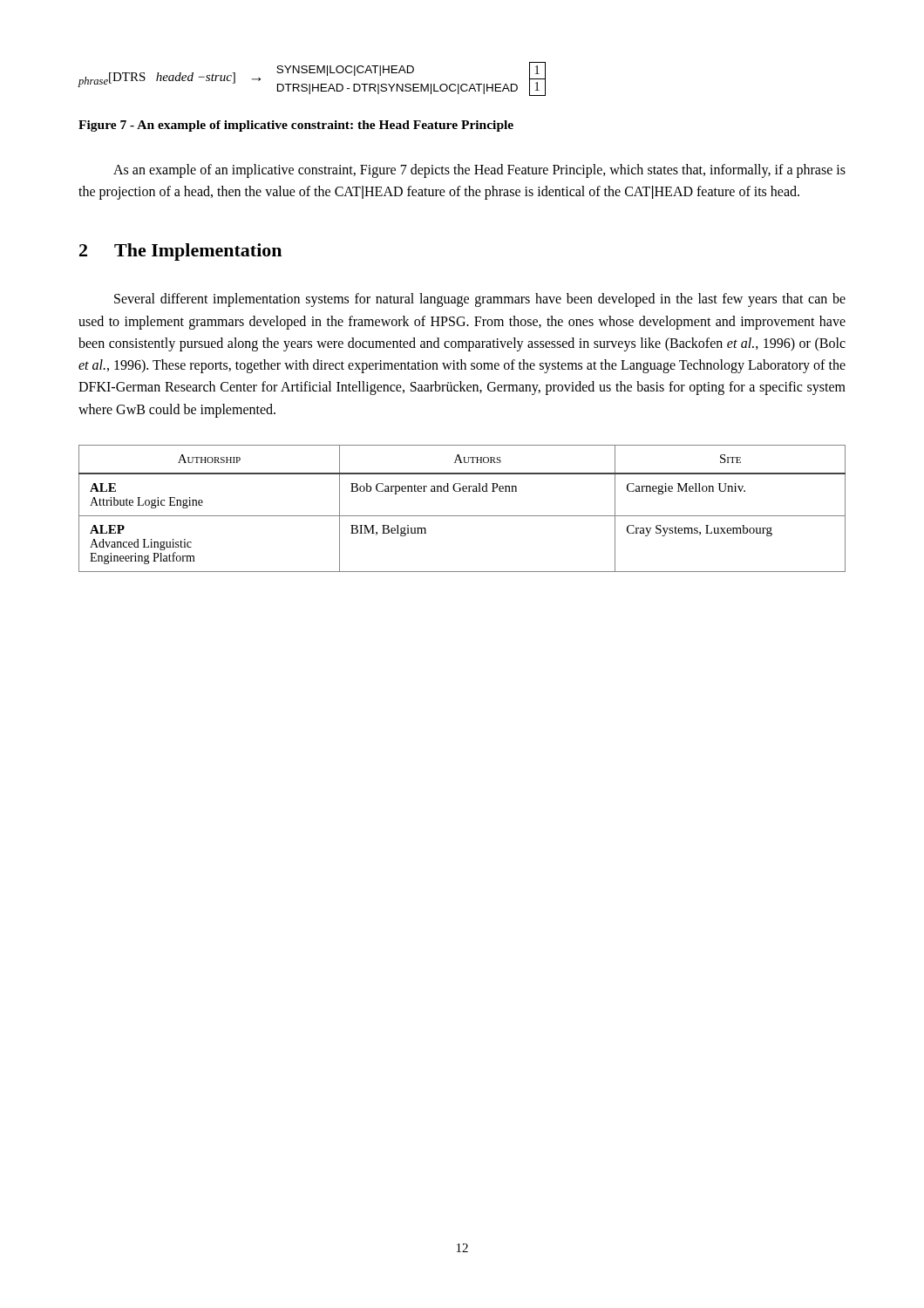Screen dimensions: 1308x924
Task: Locate the section header containing "2 The Implementation"
Action: 180,251
